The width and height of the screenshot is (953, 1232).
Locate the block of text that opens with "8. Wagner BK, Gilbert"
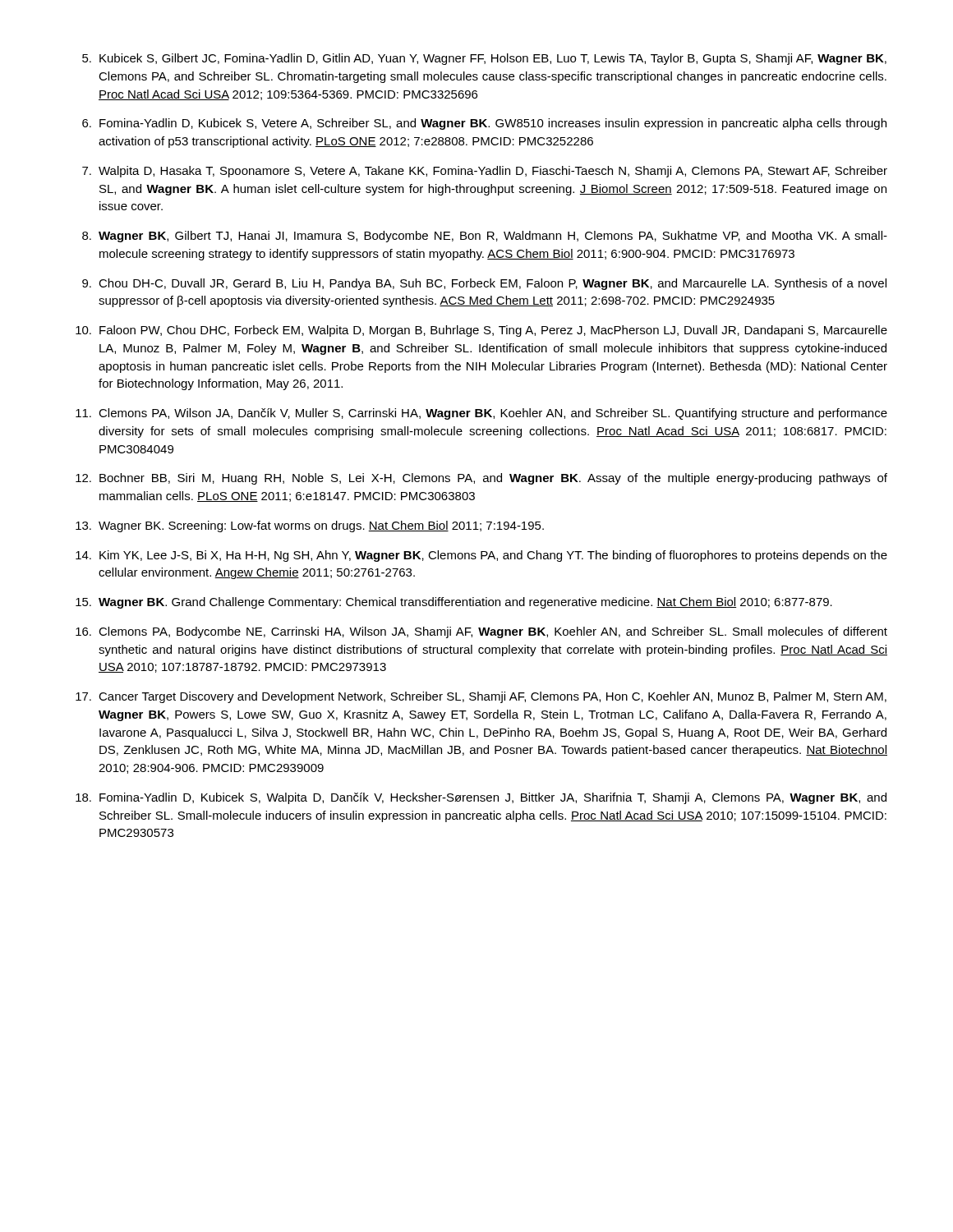pos(476,245)
